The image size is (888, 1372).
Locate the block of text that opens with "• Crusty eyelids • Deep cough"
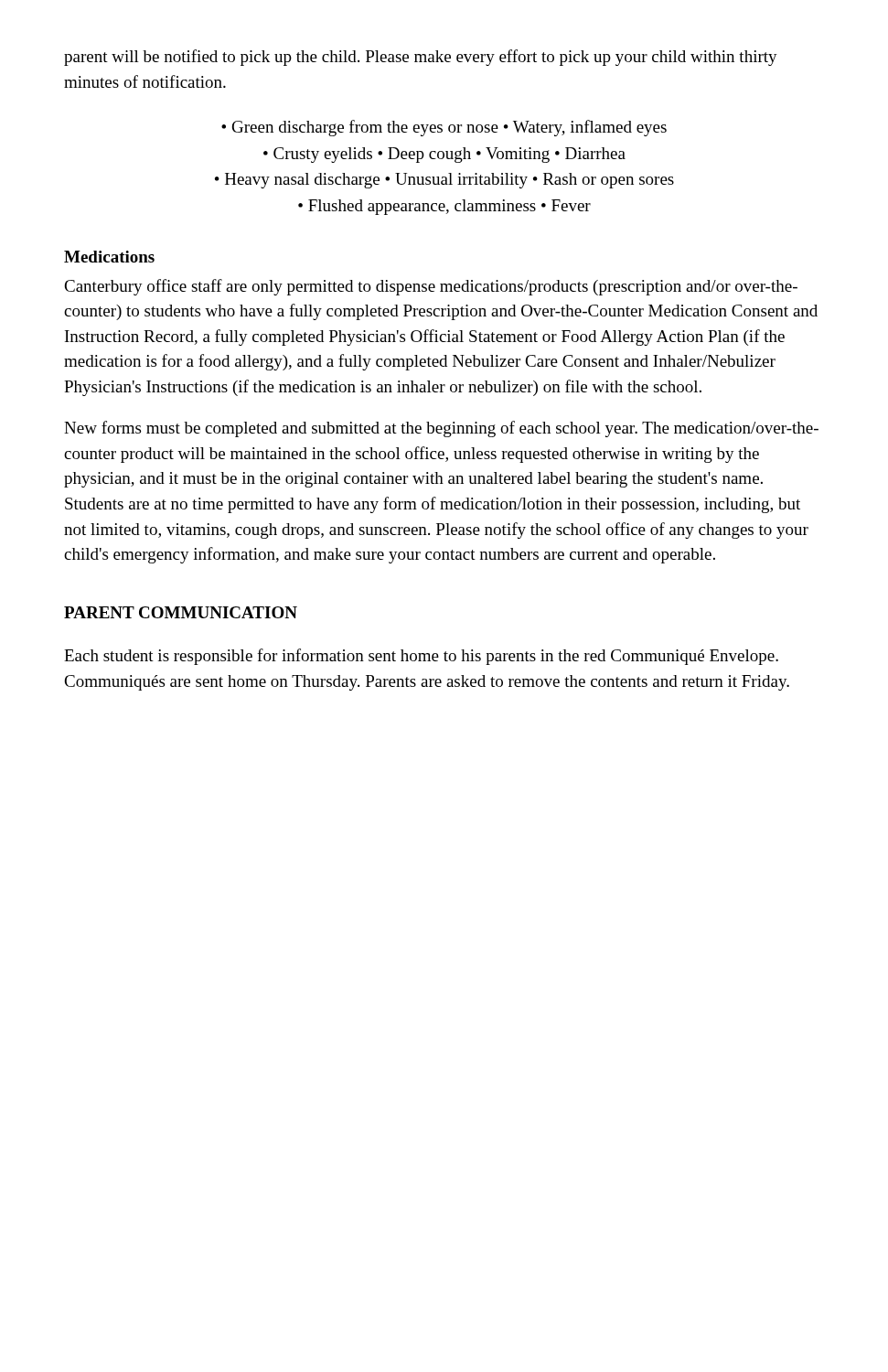click(x=444, y=154)
